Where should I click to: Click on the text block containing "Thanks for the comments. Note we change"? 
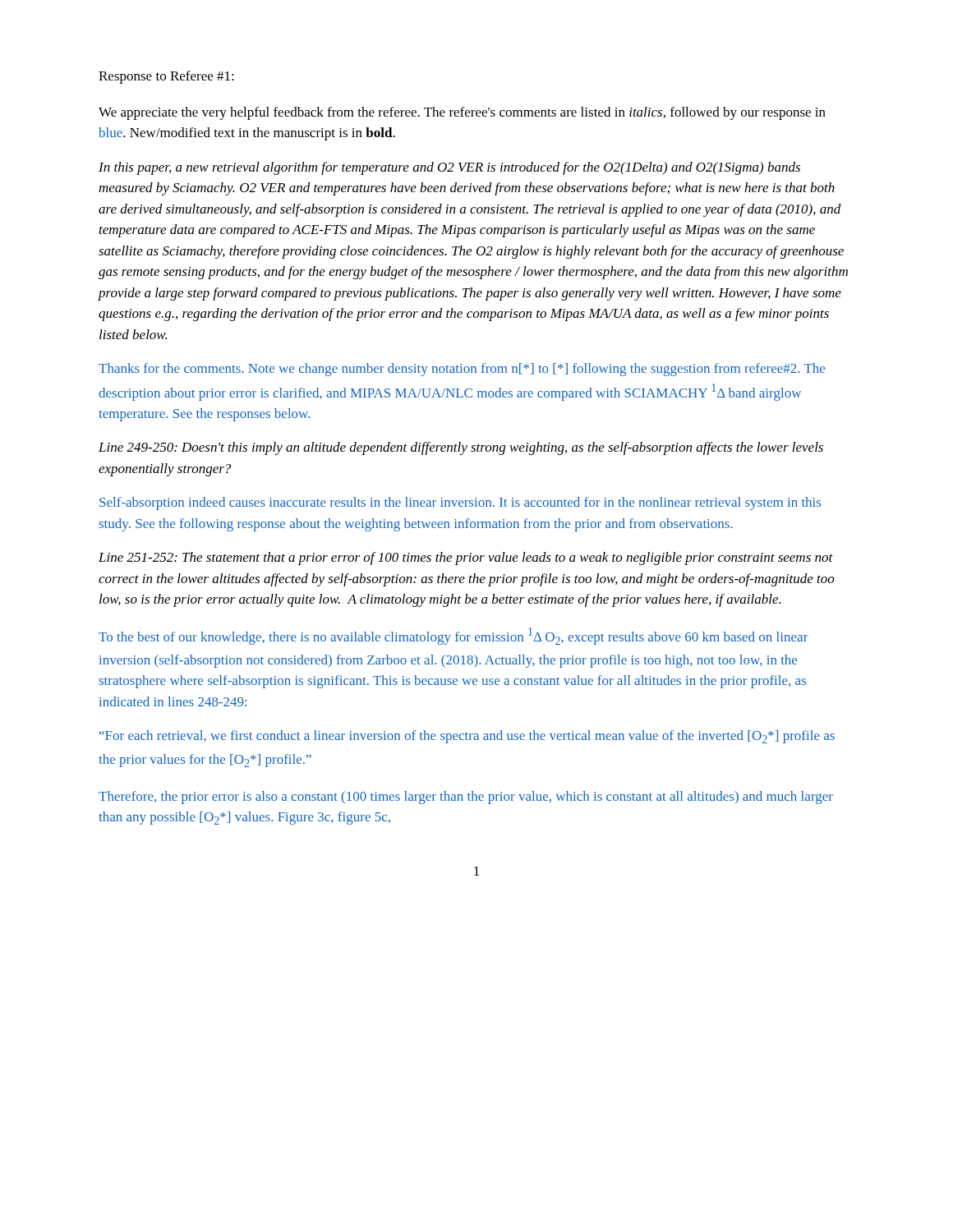coord(462,391)
